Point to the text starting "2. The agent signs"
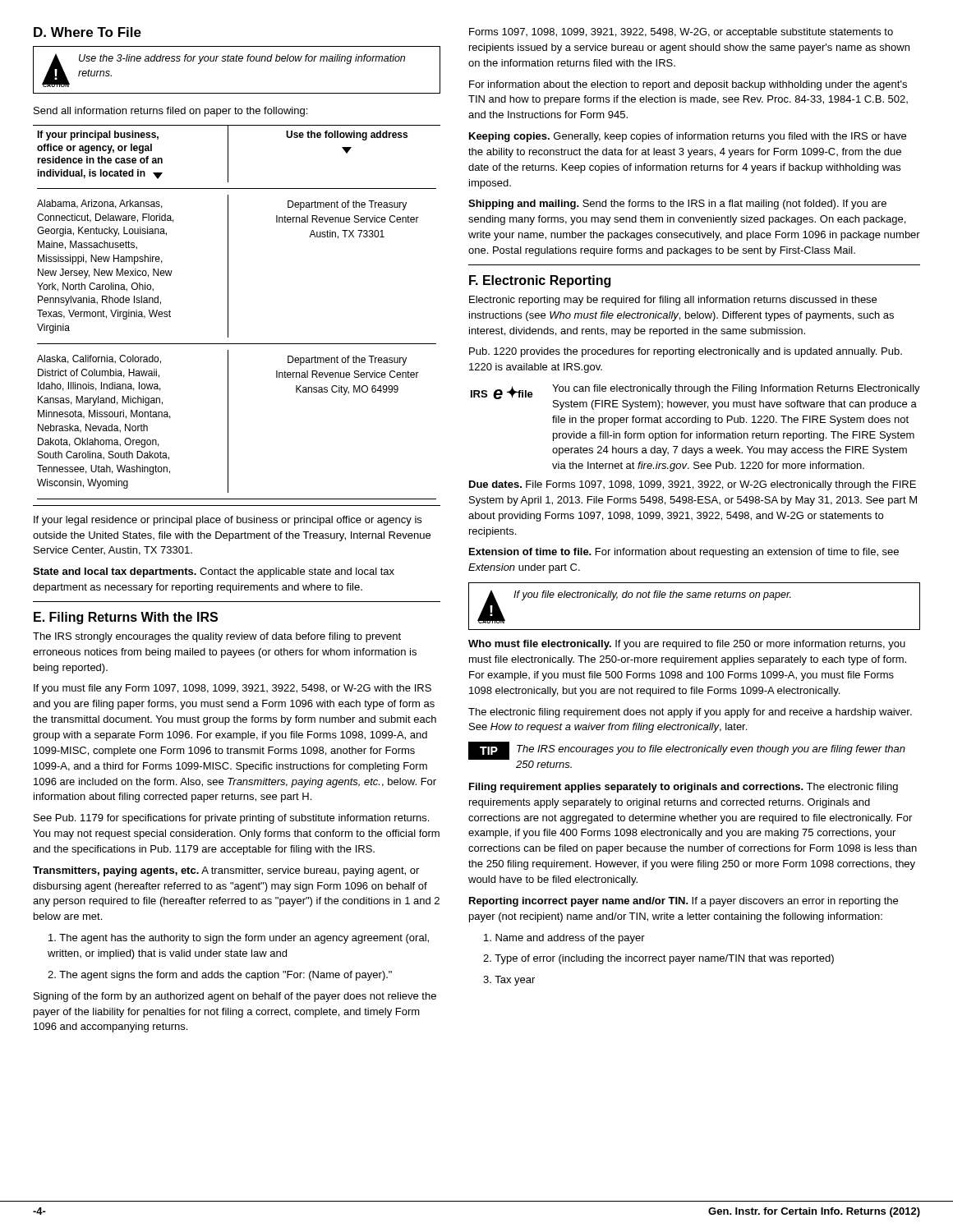 click(x=244, y=975)
